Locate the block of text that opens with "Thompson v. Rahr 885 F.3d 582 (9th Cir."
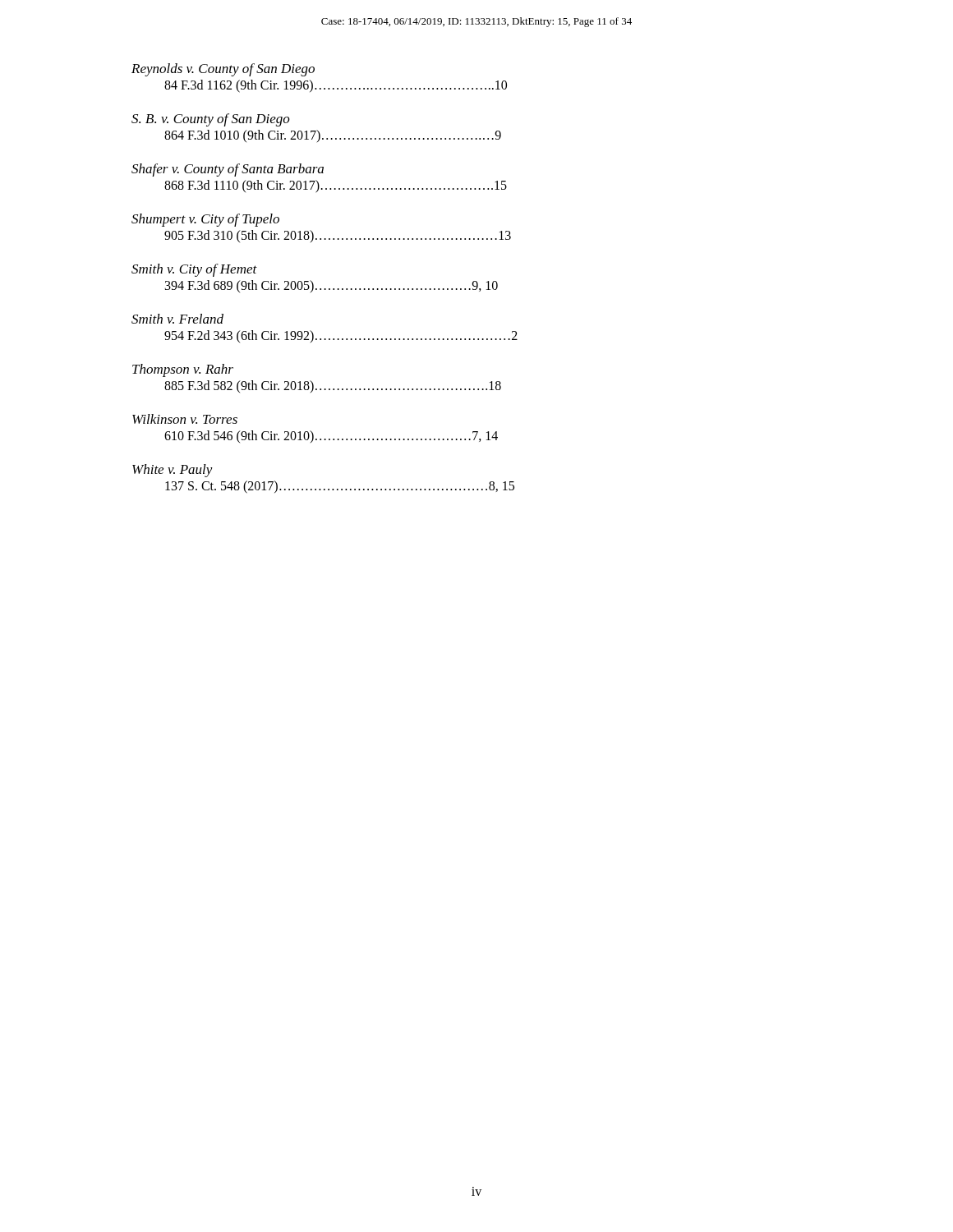 point(476,377)
